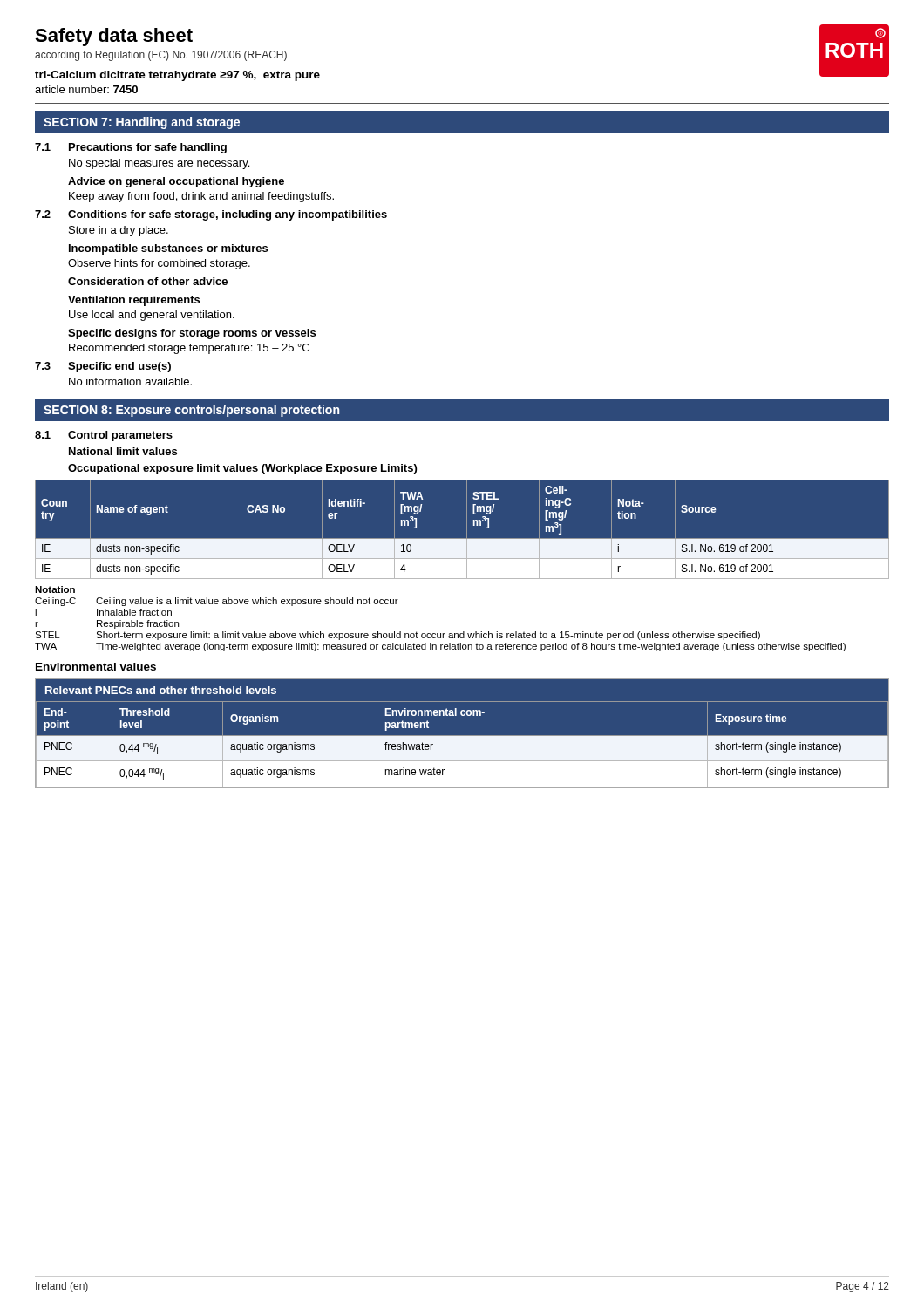Click on the table containing "dusts non-specific"
The width and height of the screenshot is (924, 1308).
pos(462,529)
